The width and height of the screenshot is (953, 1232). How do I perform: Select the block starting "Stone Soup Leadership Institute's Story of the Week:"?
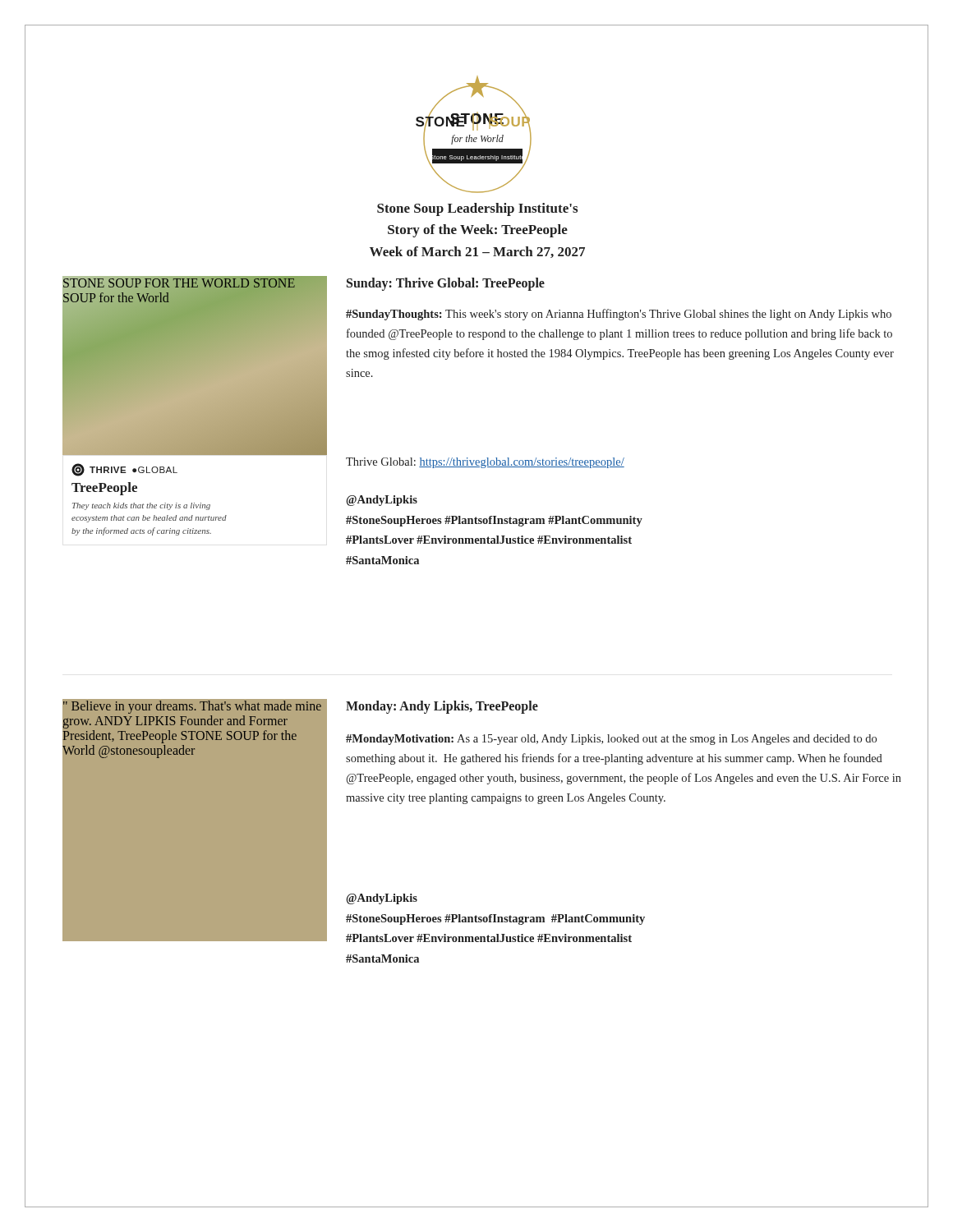coord(477,230)
